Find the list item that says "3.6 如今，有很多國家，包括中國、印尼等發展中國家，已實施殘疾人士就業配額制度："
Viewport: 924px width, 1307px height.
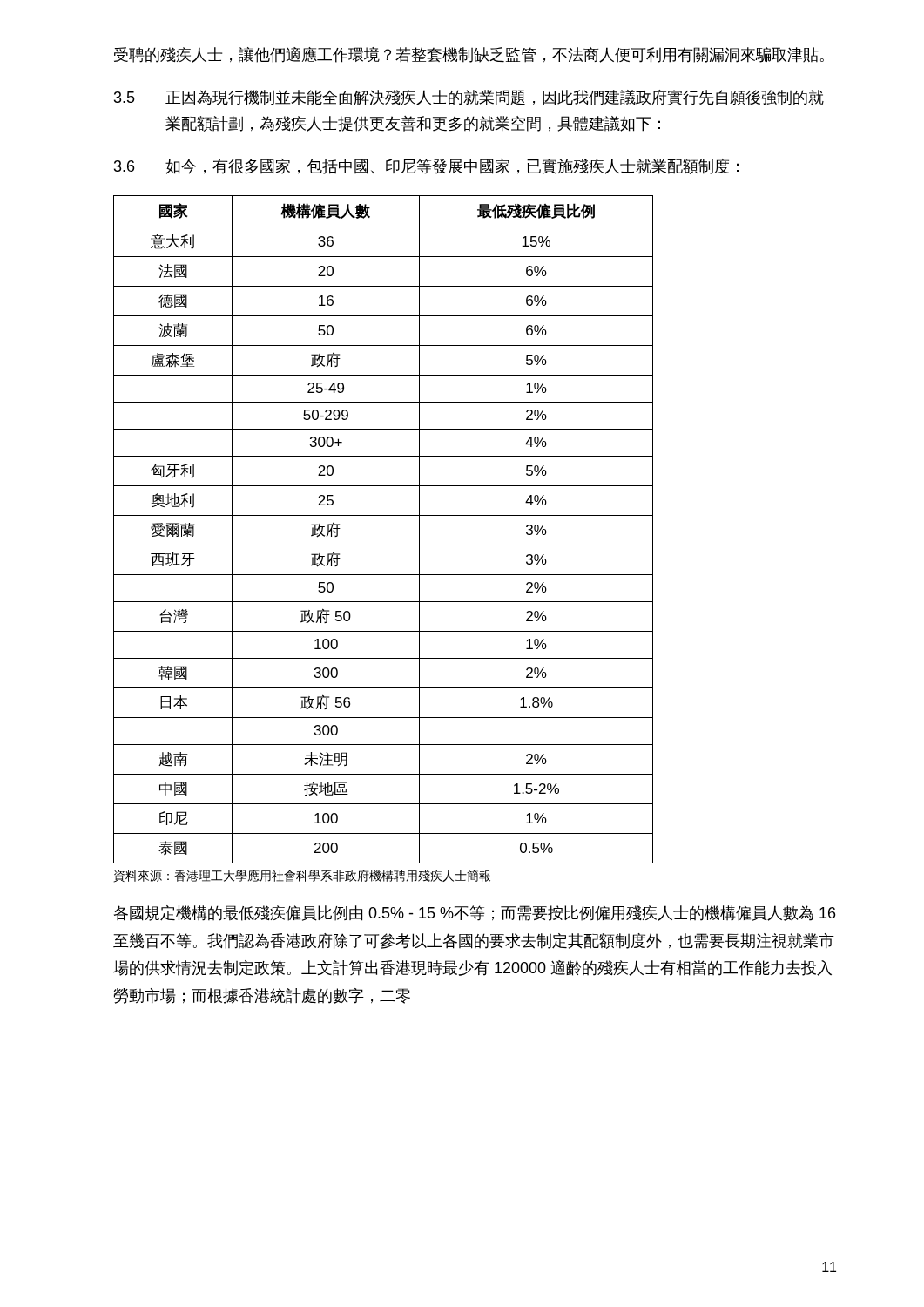click(x=475, y=167)
